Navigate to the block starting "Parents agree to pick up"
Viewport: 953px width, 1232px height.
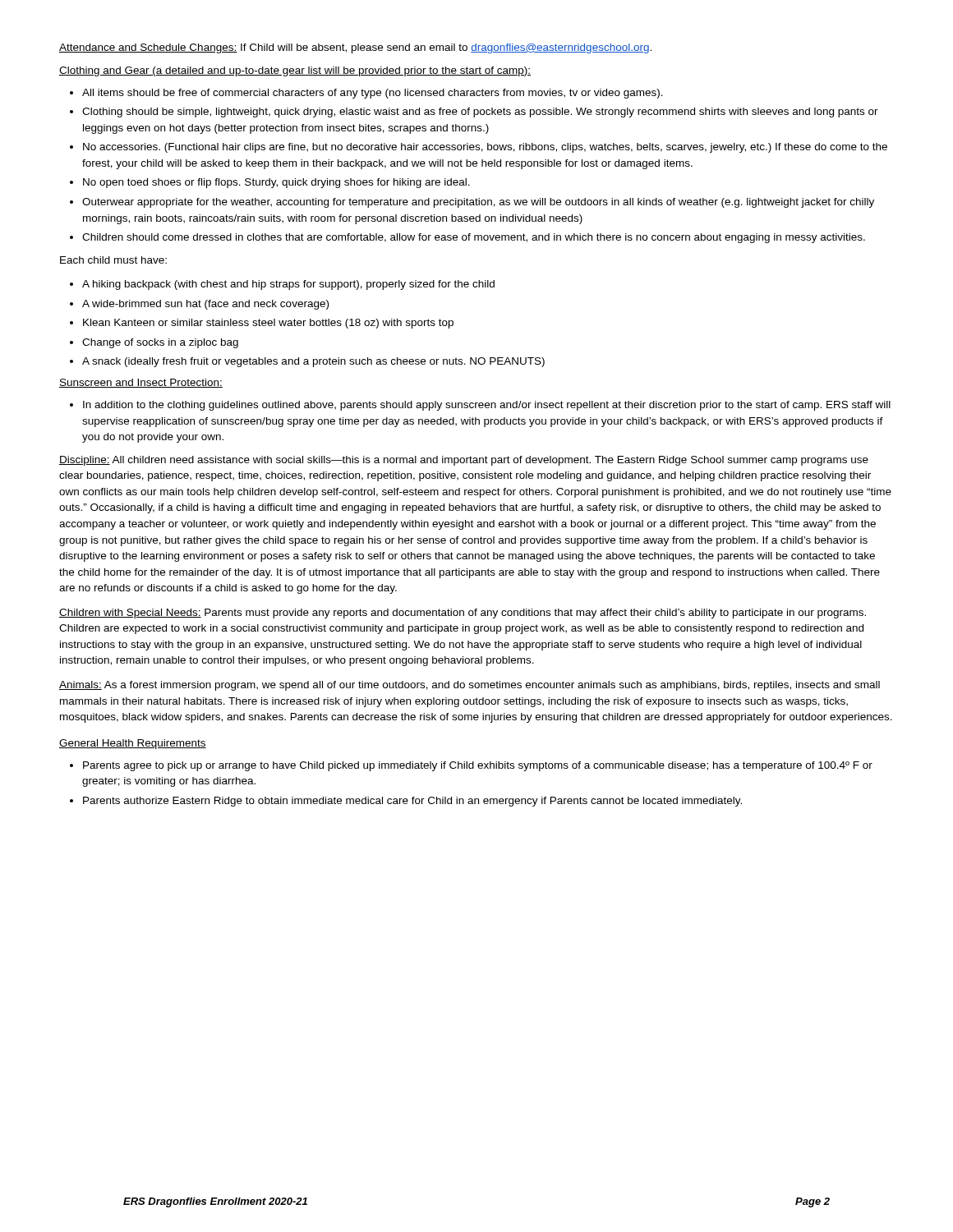click(488, 773)
